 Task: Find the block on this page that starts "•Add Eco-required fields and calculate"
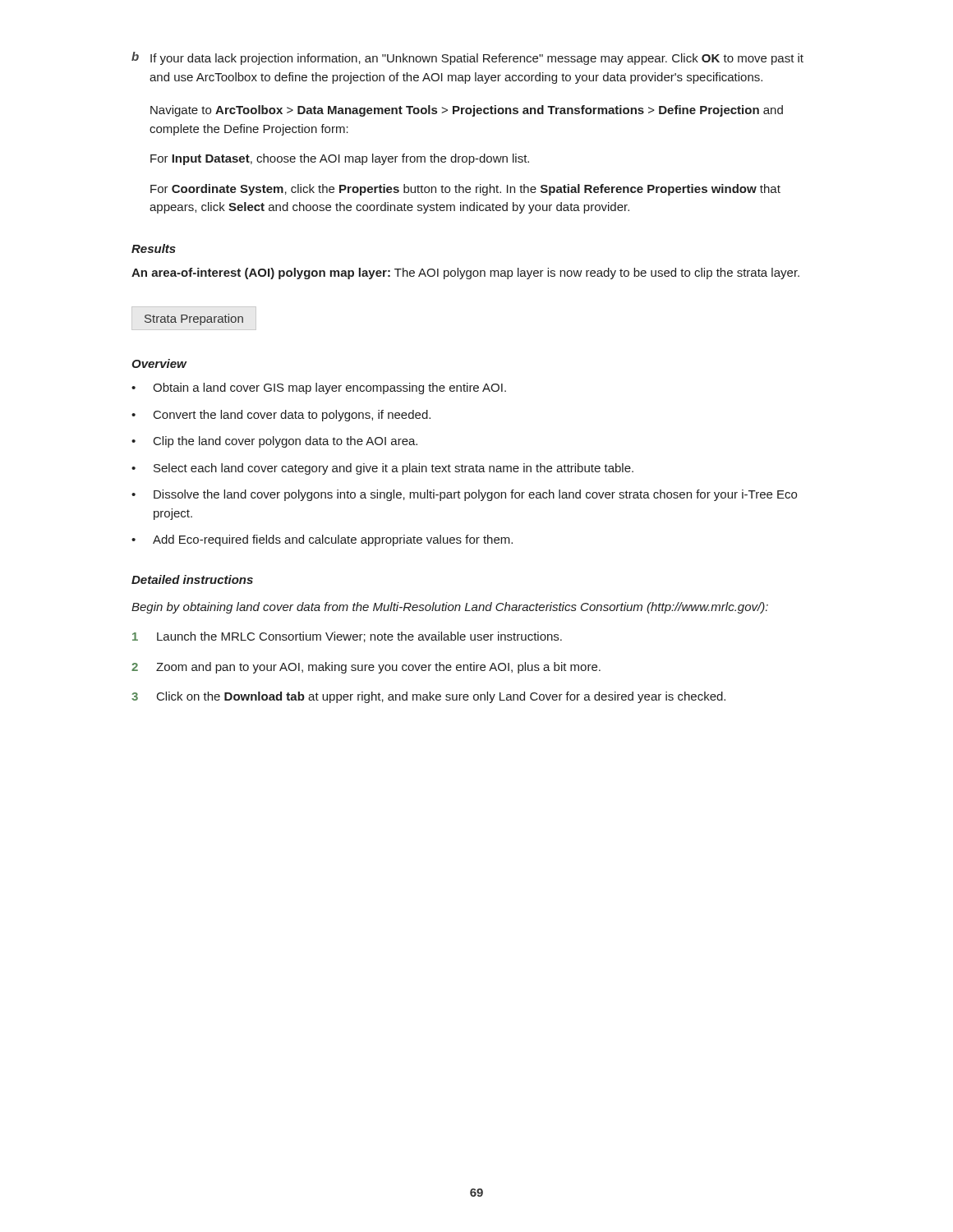coord(323,540)
